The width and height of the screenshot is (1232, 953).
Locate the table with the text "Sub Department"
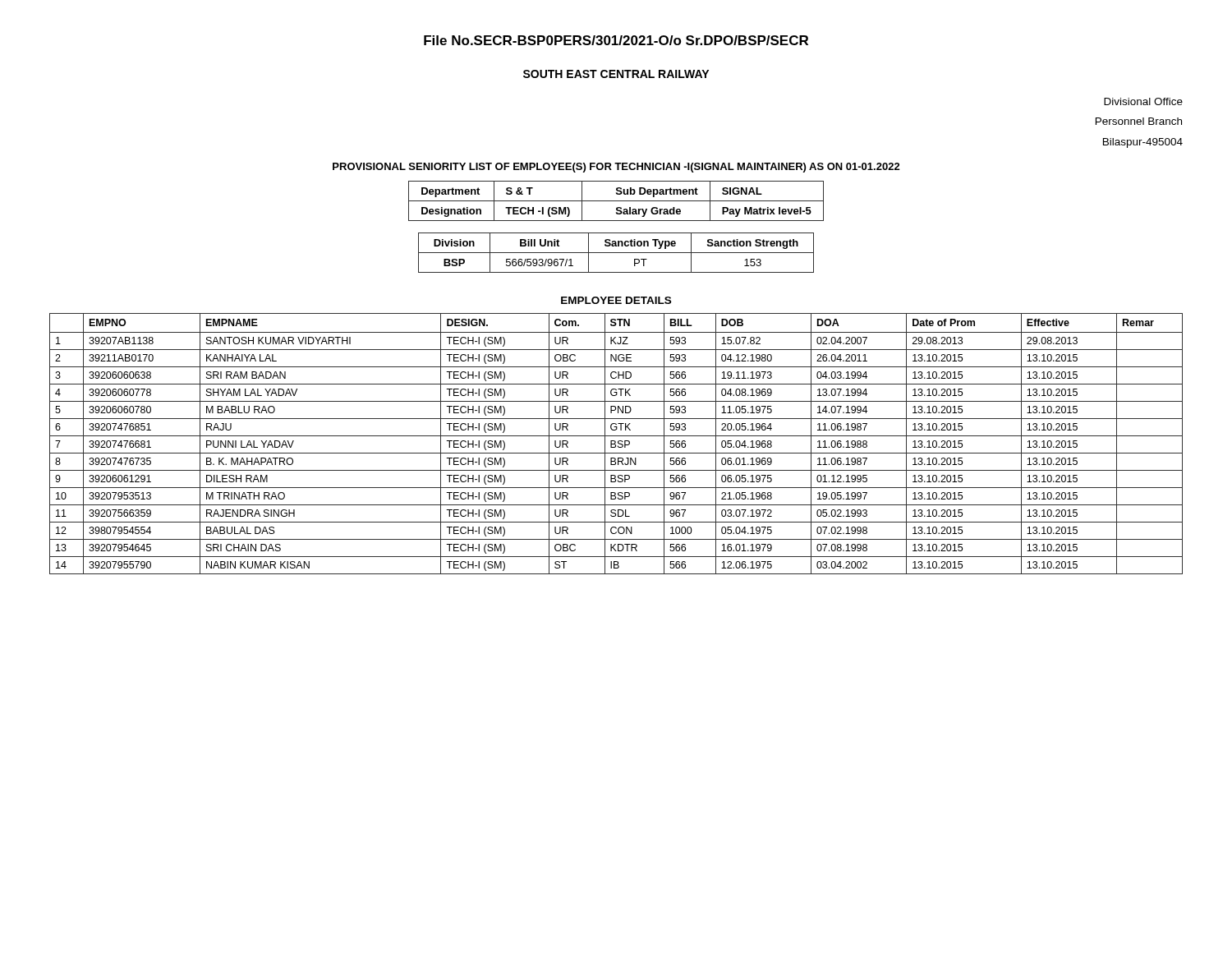(x=616, y=201)
